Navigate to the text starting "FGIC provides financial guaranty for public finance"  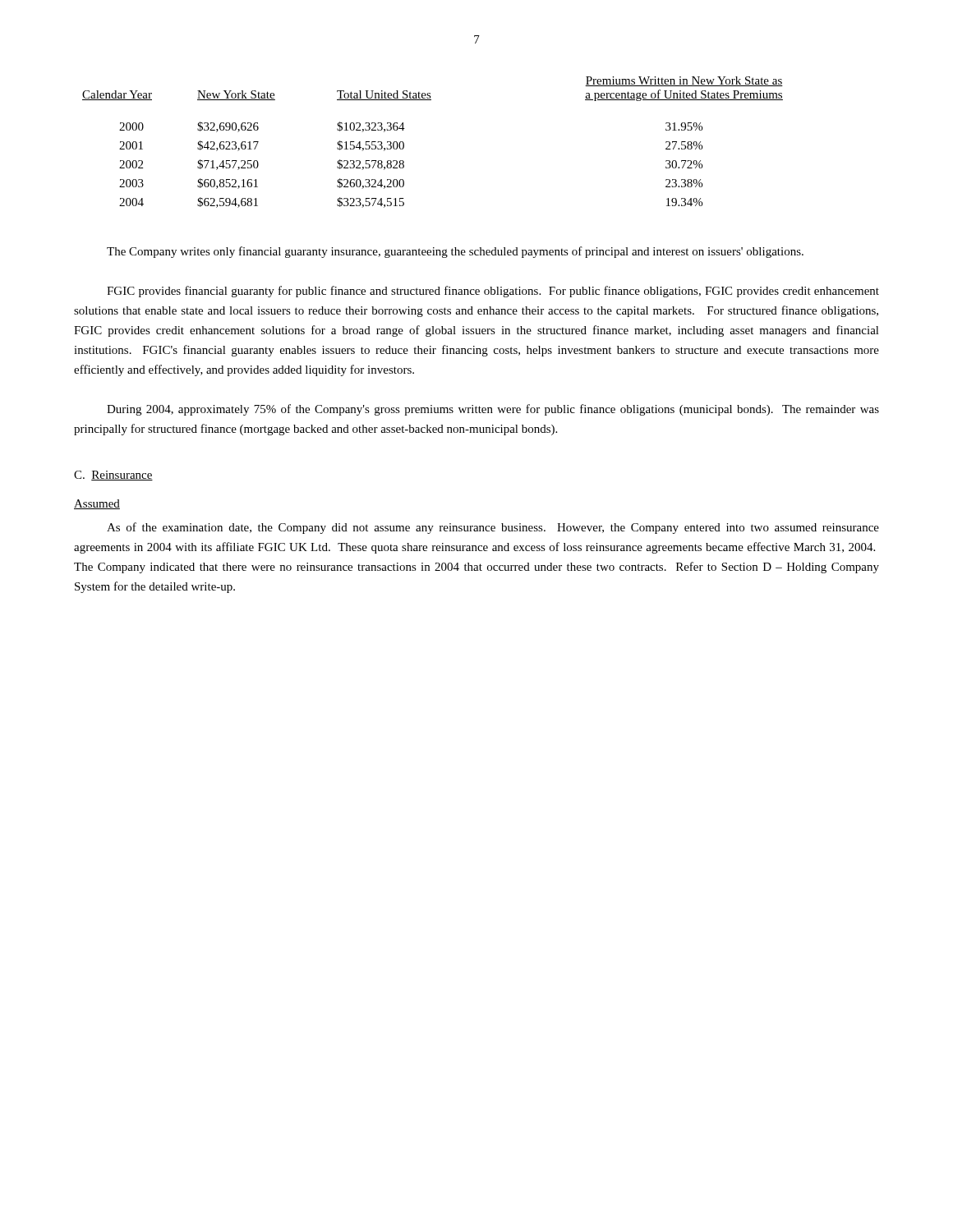tap(476, 330)
